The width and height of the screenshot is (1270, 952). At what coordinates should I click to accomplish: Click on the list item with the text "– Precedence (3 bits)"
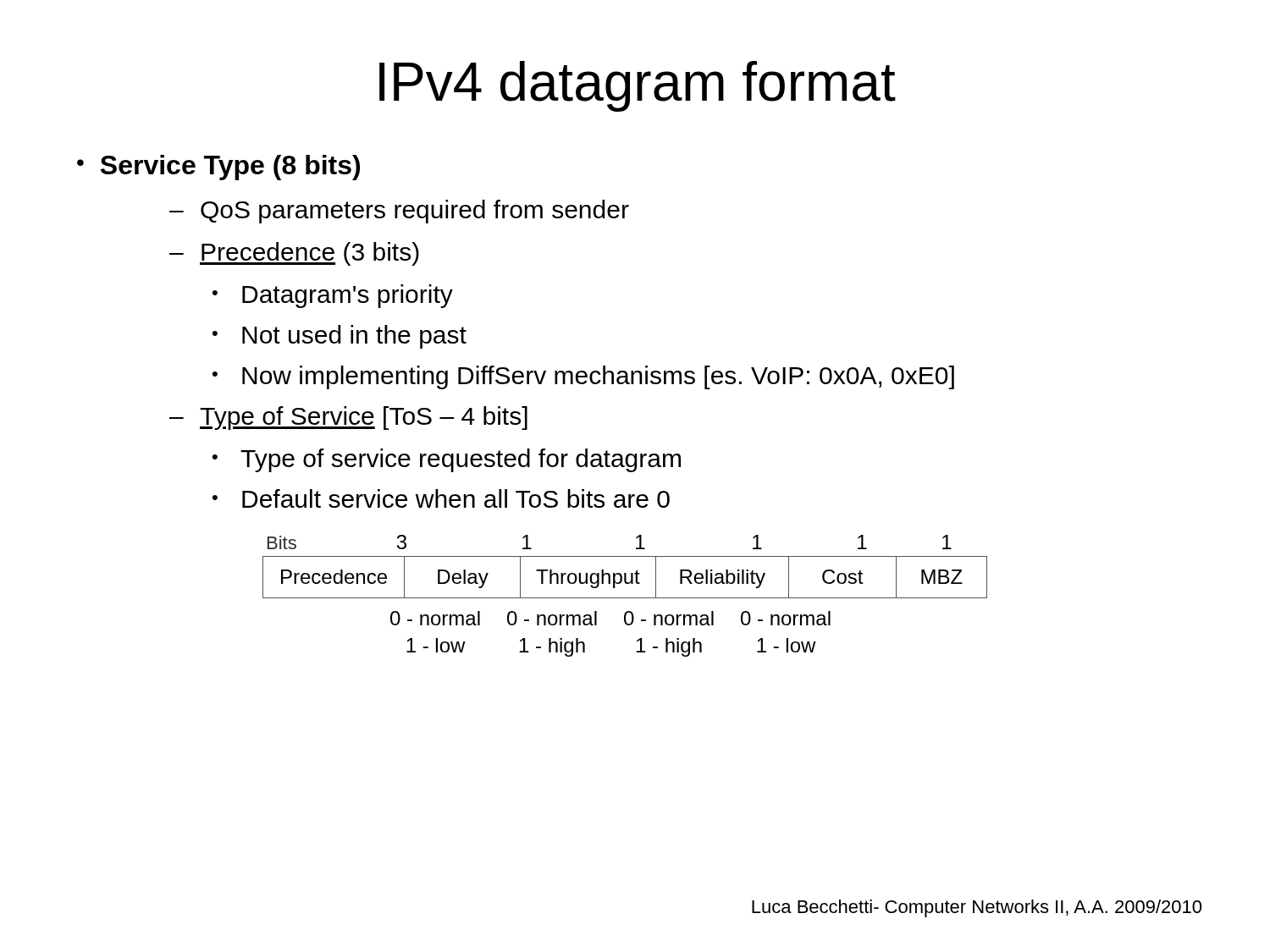pos(295,252)
